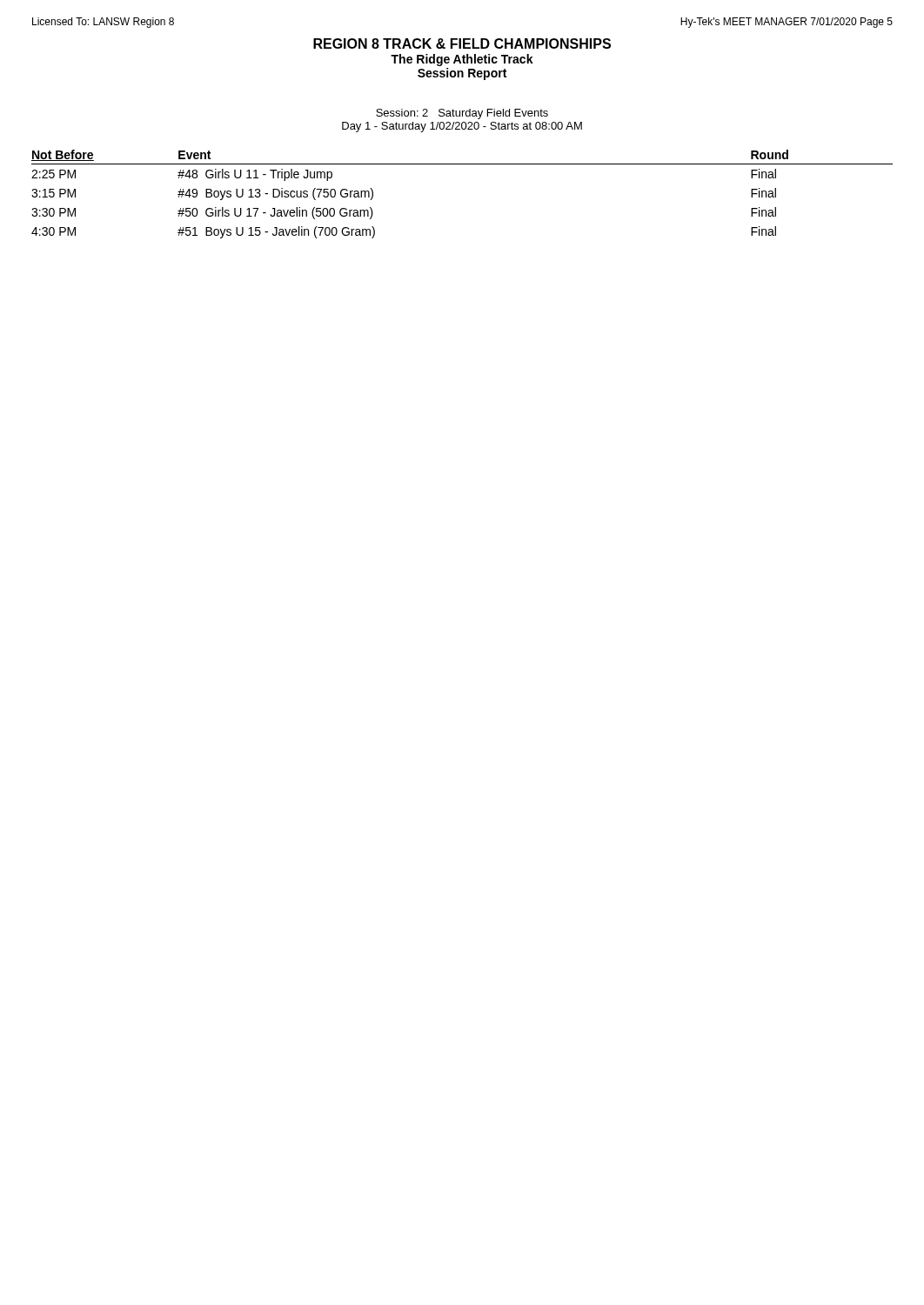Locate the block of text that opens with "Session: 2 Saturday"
924x1305 pixels.
pyautogui.click(x=462, y=119)
